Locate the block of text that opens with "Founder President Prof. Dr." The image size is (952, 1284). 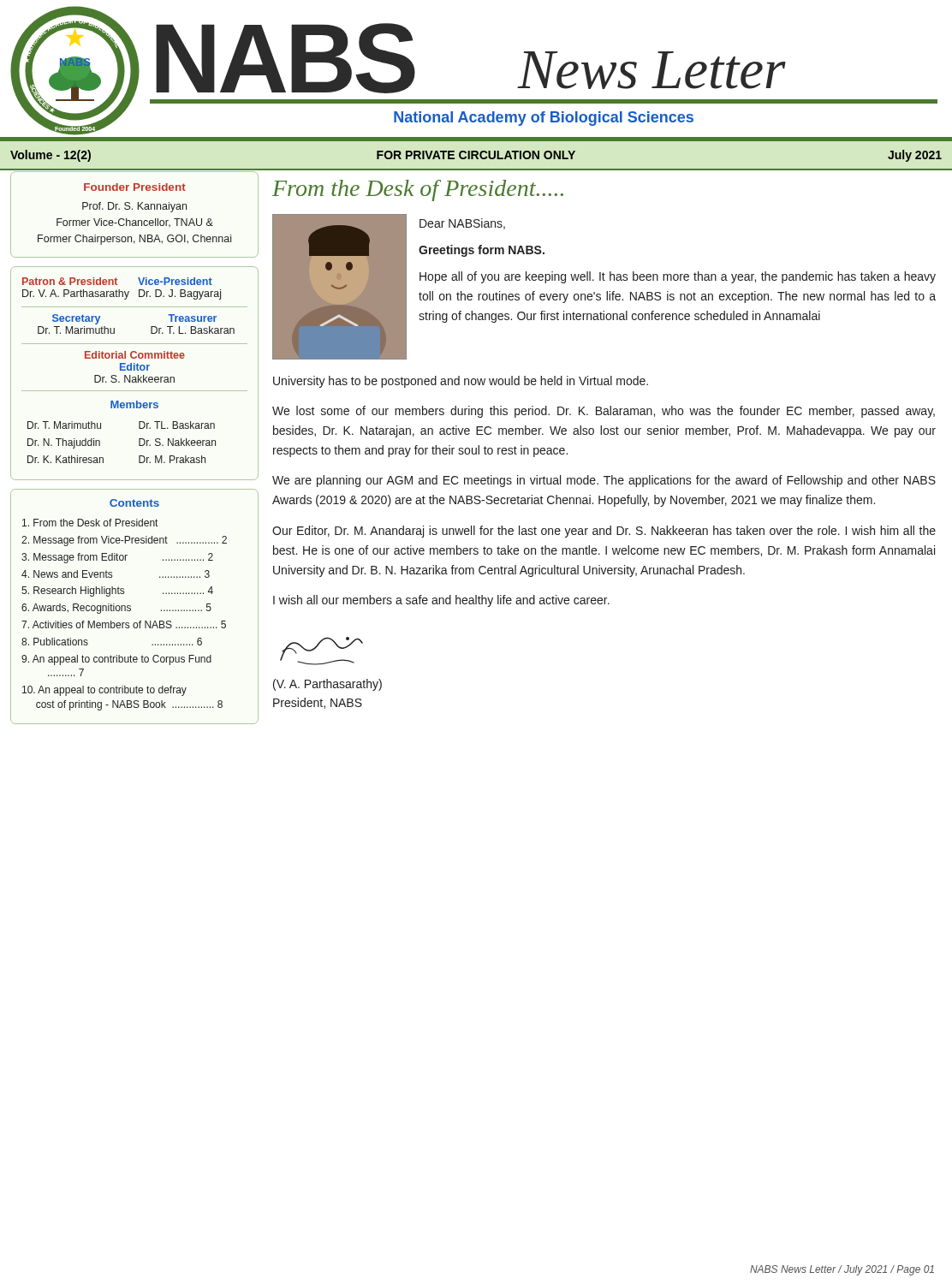tap(134, 214)
